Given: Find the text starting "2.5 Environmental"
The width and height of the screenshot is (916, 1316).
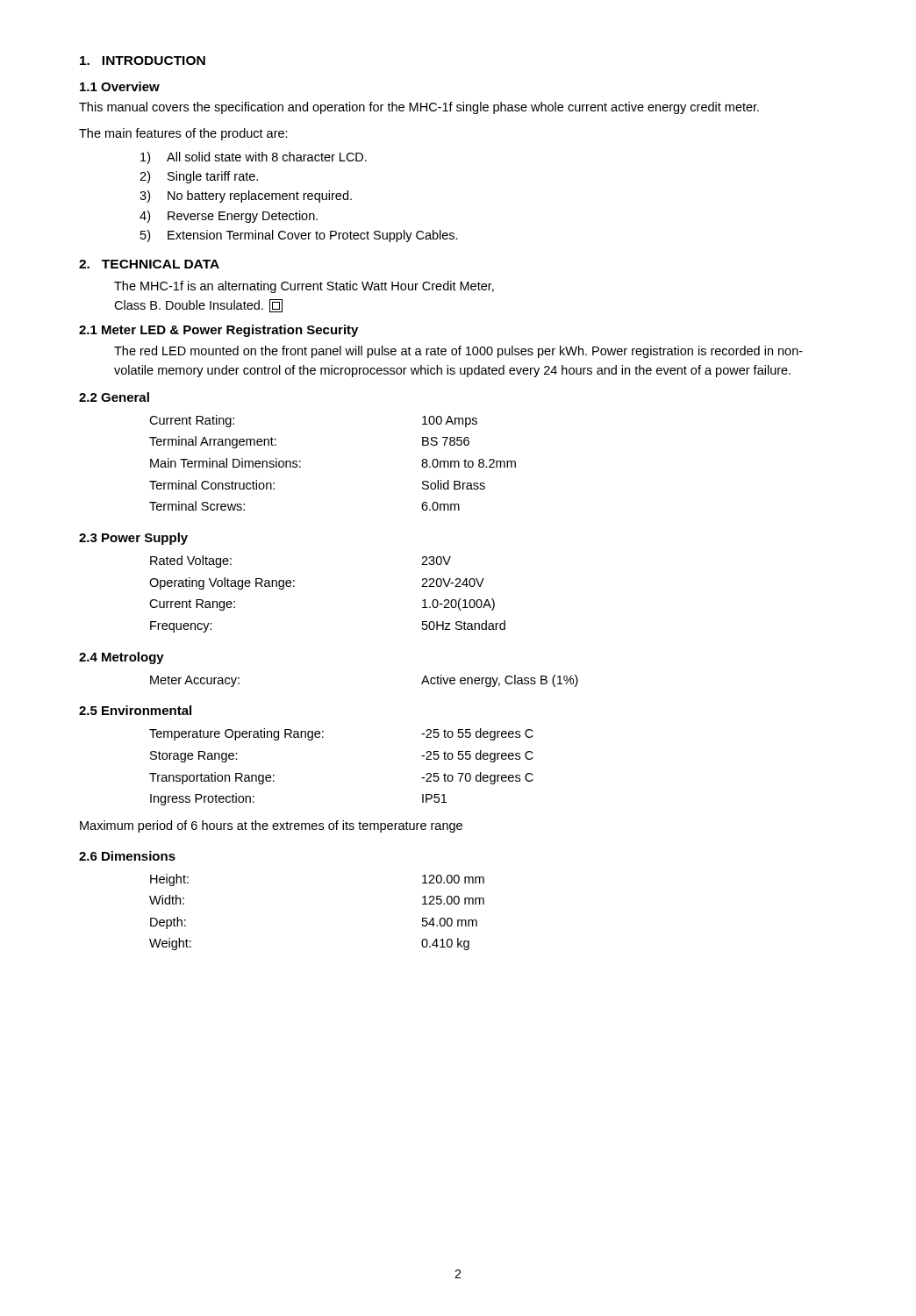Looking at the screenshot, I should [x=136, y=710].
